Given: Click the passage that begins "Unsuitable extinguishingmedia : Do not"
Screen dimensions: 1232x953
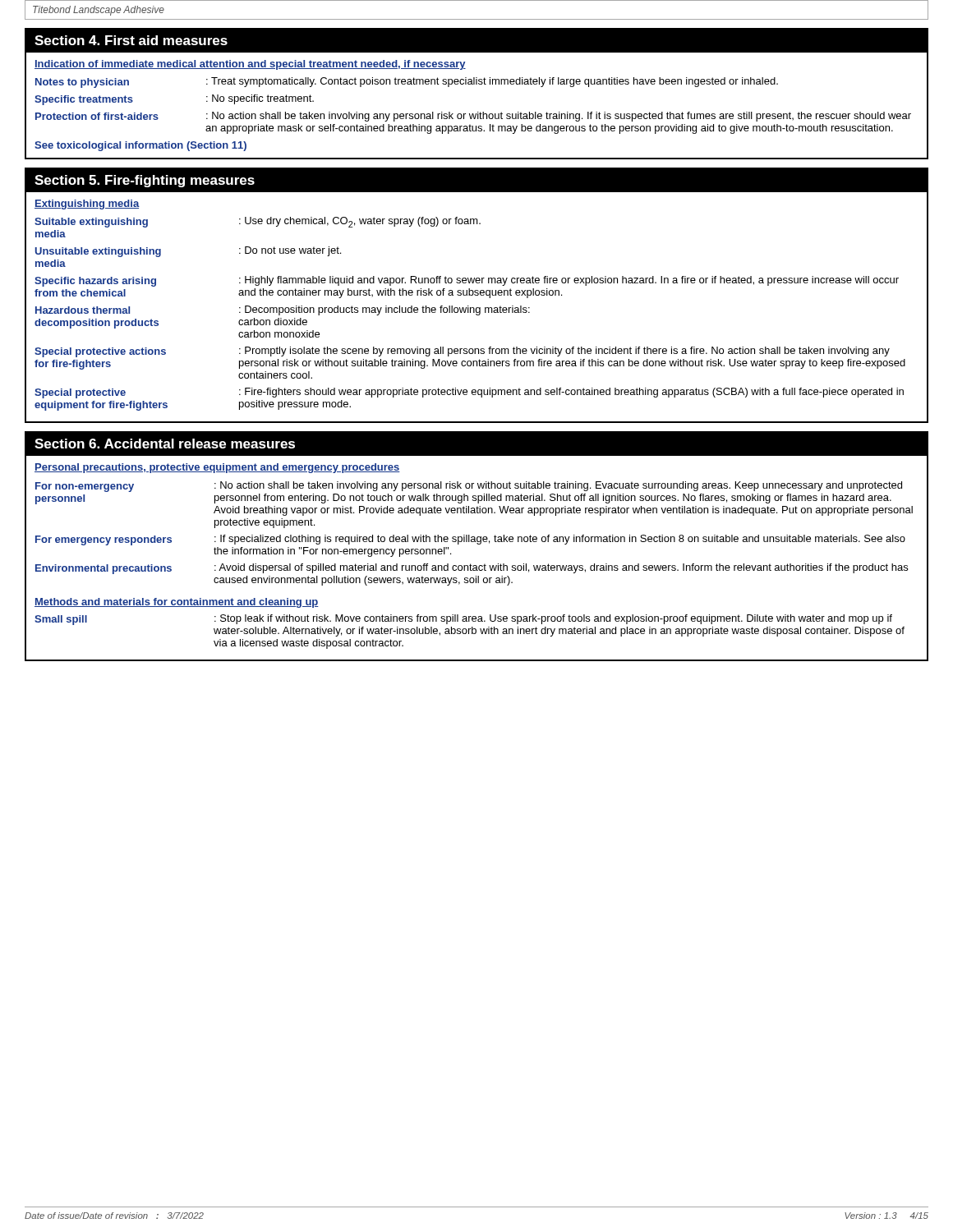Looking at the screenshot, I should coord(101,252).
